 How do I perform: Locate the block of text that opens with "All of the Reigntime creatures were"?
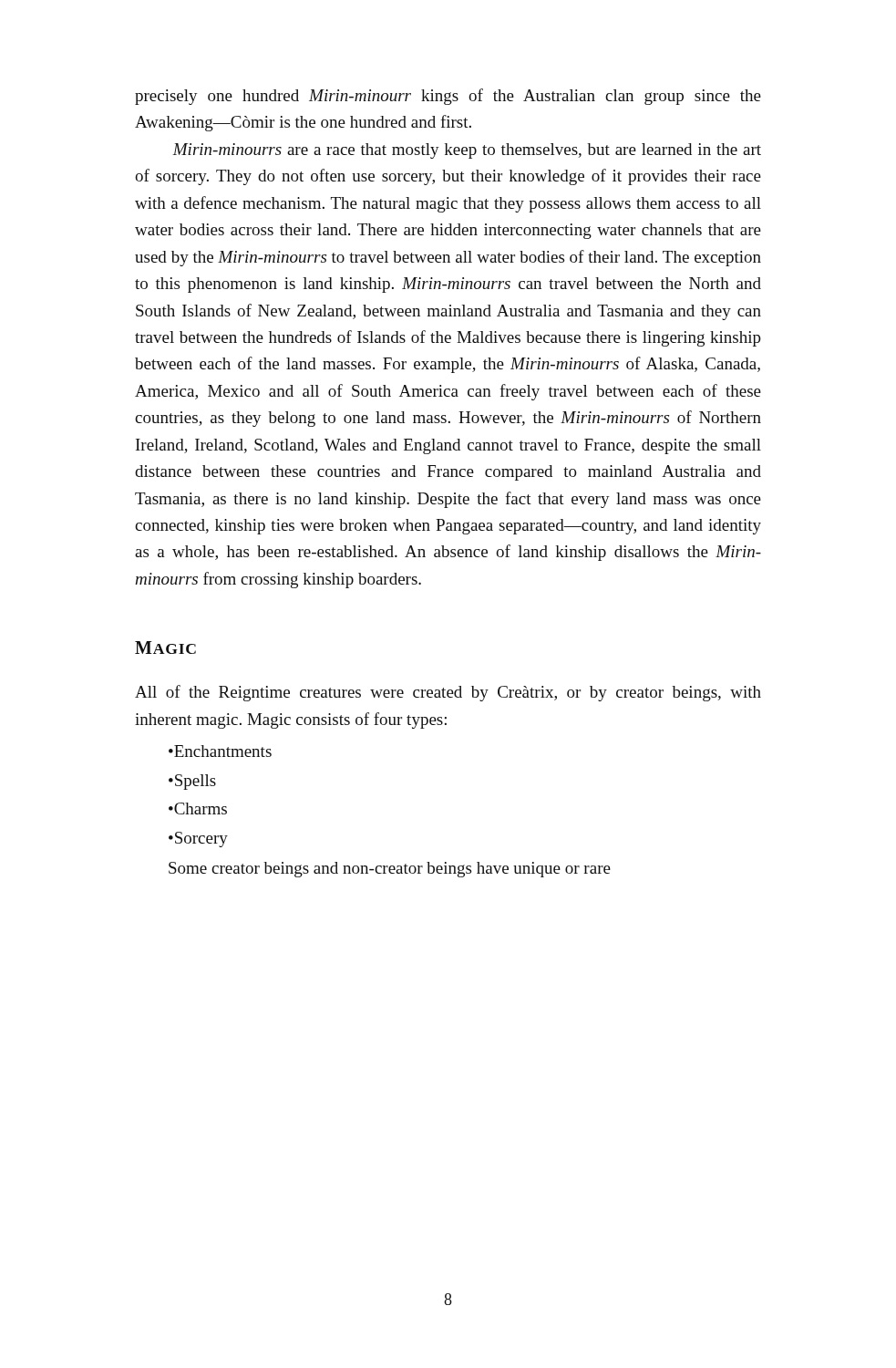pos(448,705)
